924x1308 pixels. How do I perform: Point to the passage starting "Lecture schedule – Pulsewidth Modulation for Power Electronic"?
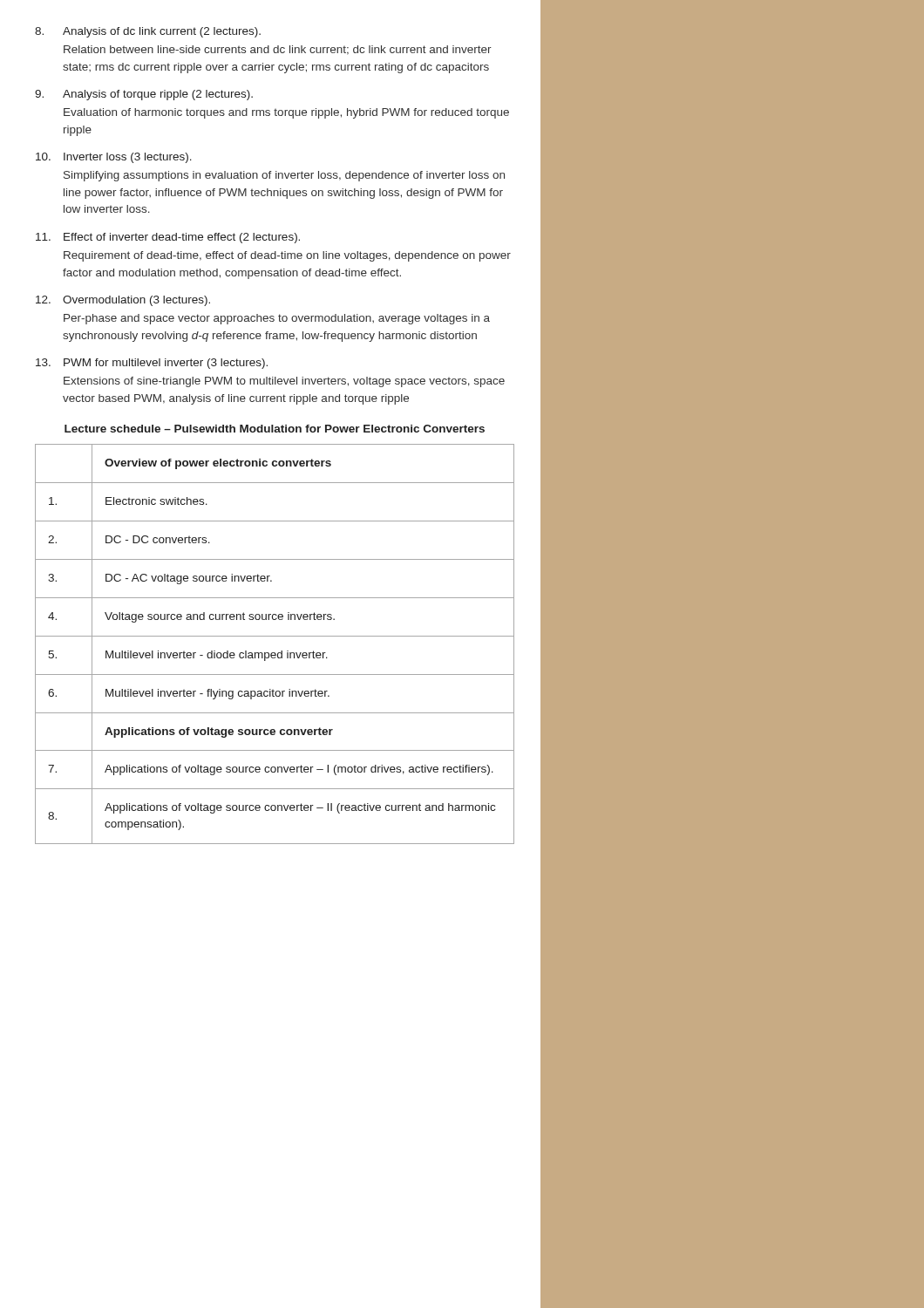click(275, 429)
